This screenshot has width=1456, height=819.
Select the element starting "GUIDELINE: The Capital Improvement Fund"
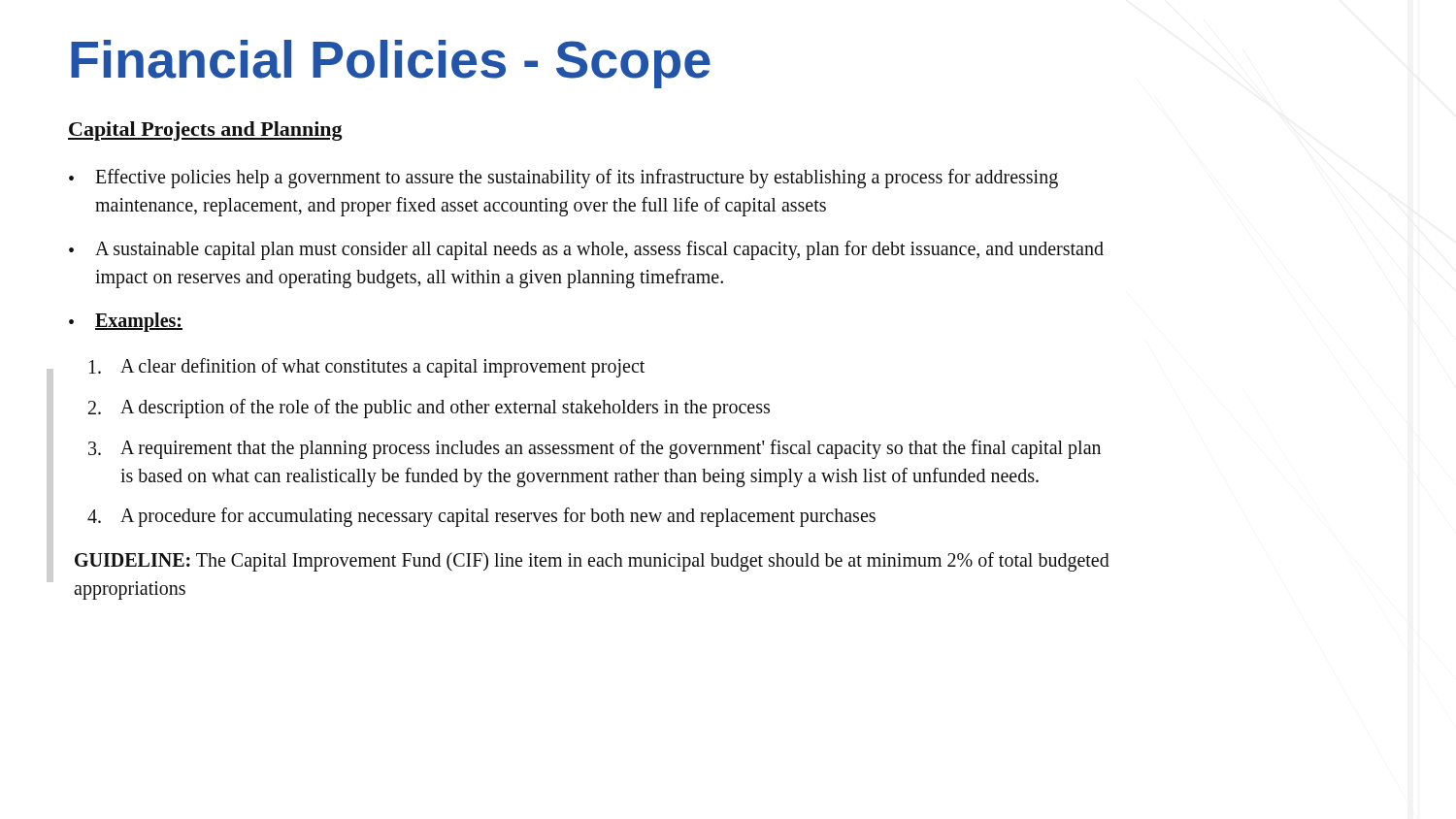[592, 574]
